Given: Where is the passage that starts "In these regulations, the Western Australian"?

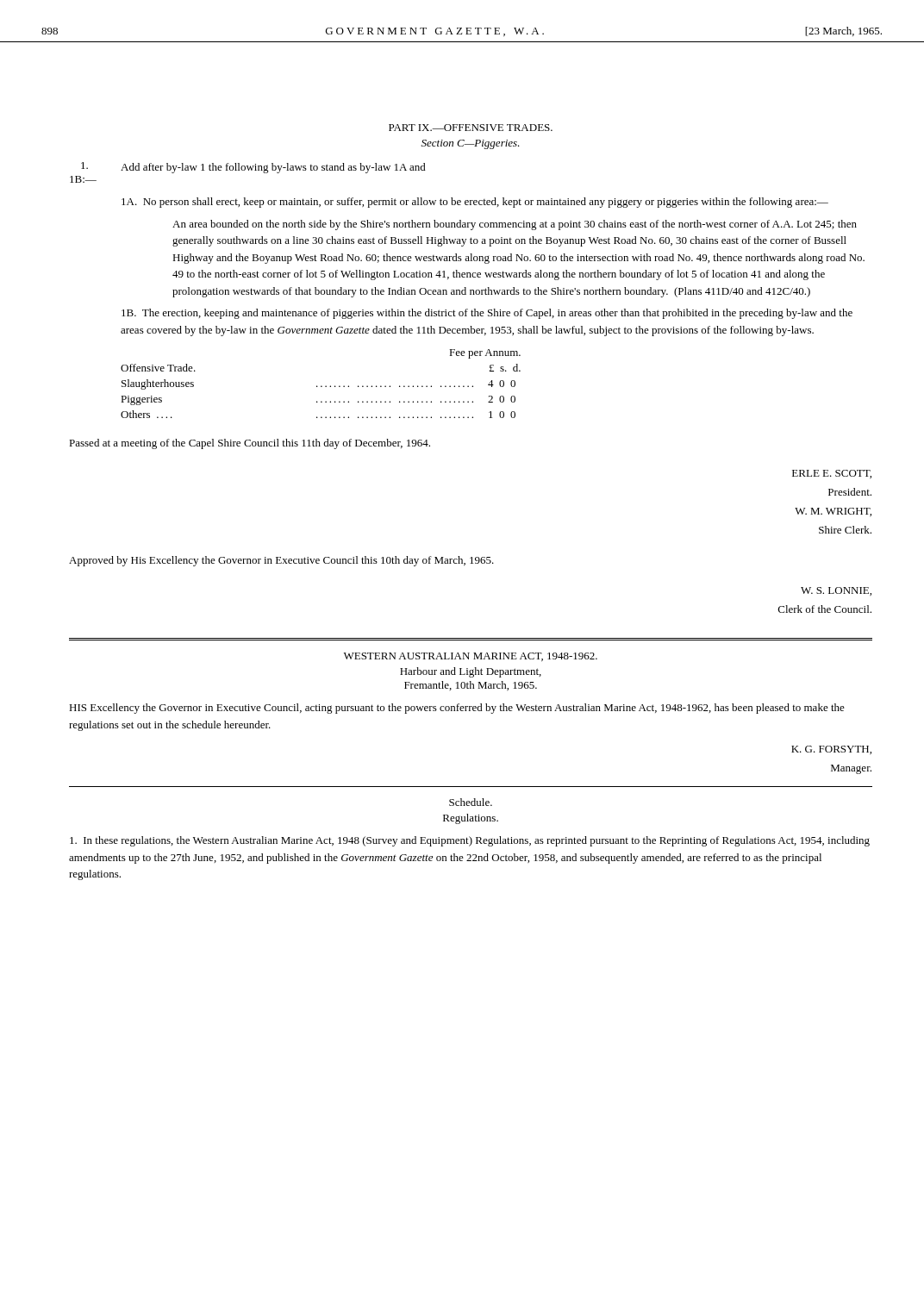Looking at the screenshot, I should [469, 857].
